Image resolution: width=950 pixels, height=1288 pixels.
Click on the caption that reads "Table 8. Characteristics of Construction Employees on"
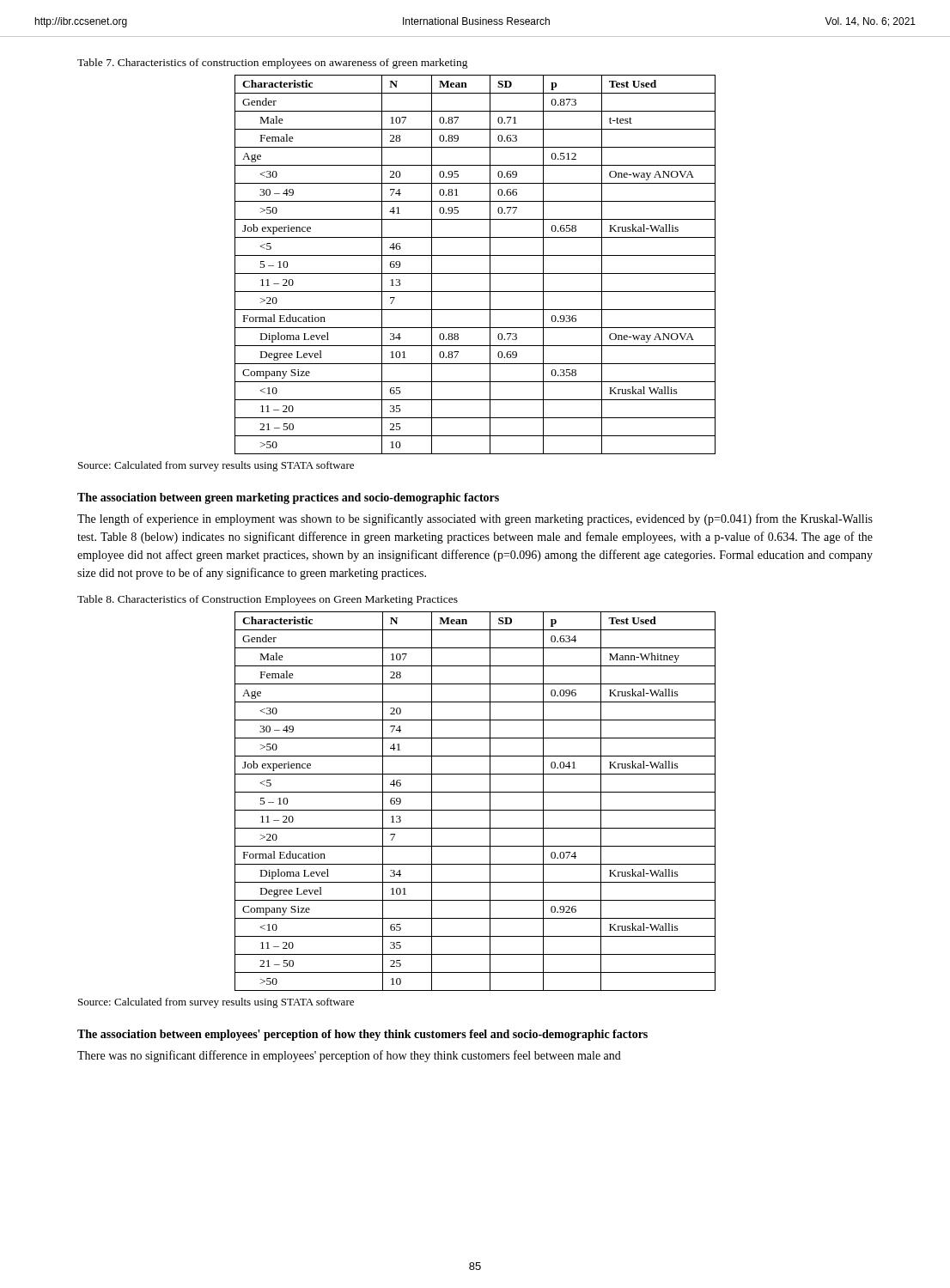[268, 599]
